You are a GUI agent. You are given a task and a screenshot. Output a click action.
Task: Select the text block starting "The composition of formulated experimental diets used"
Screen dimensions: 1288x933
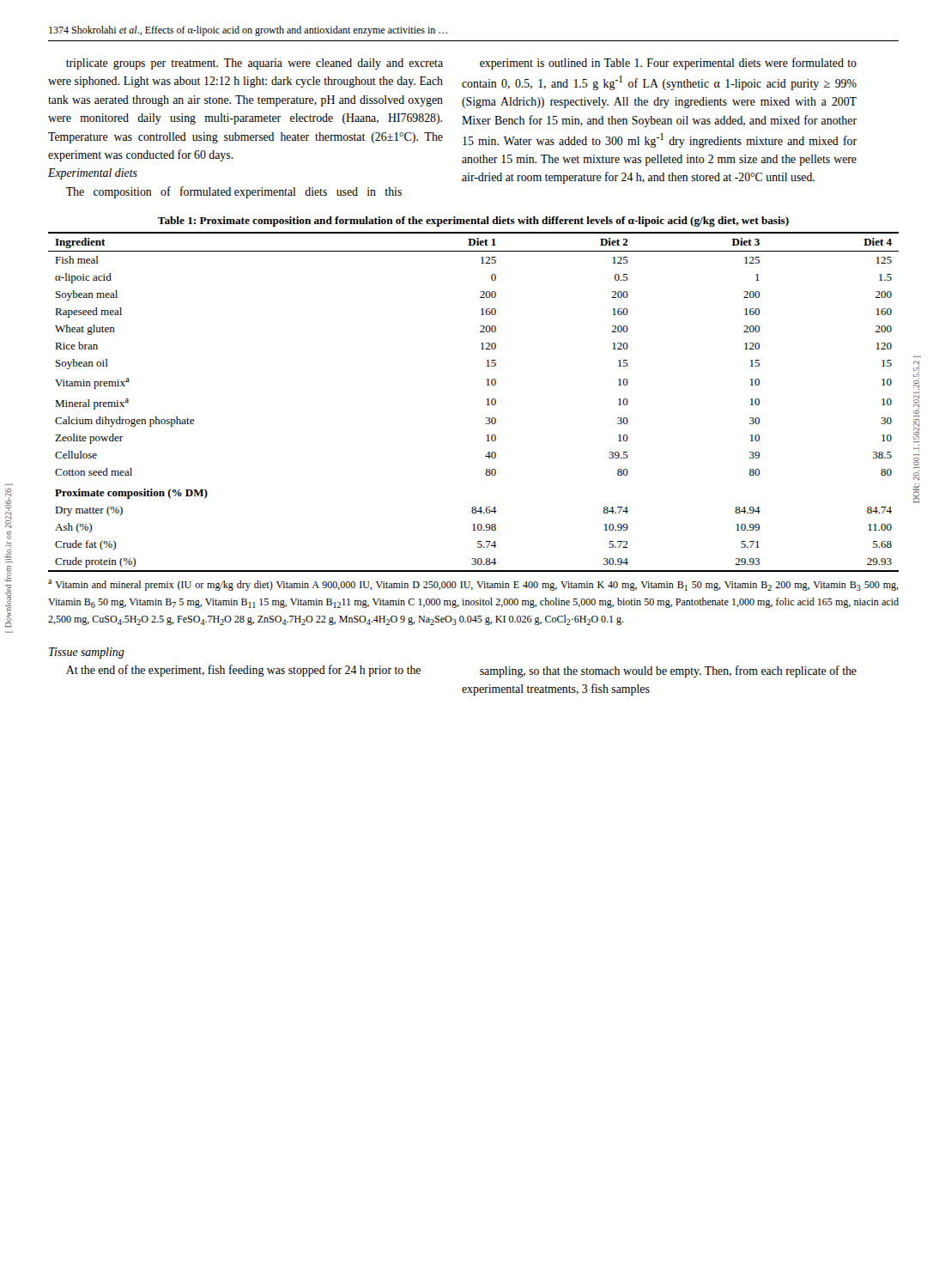[234, 192]
